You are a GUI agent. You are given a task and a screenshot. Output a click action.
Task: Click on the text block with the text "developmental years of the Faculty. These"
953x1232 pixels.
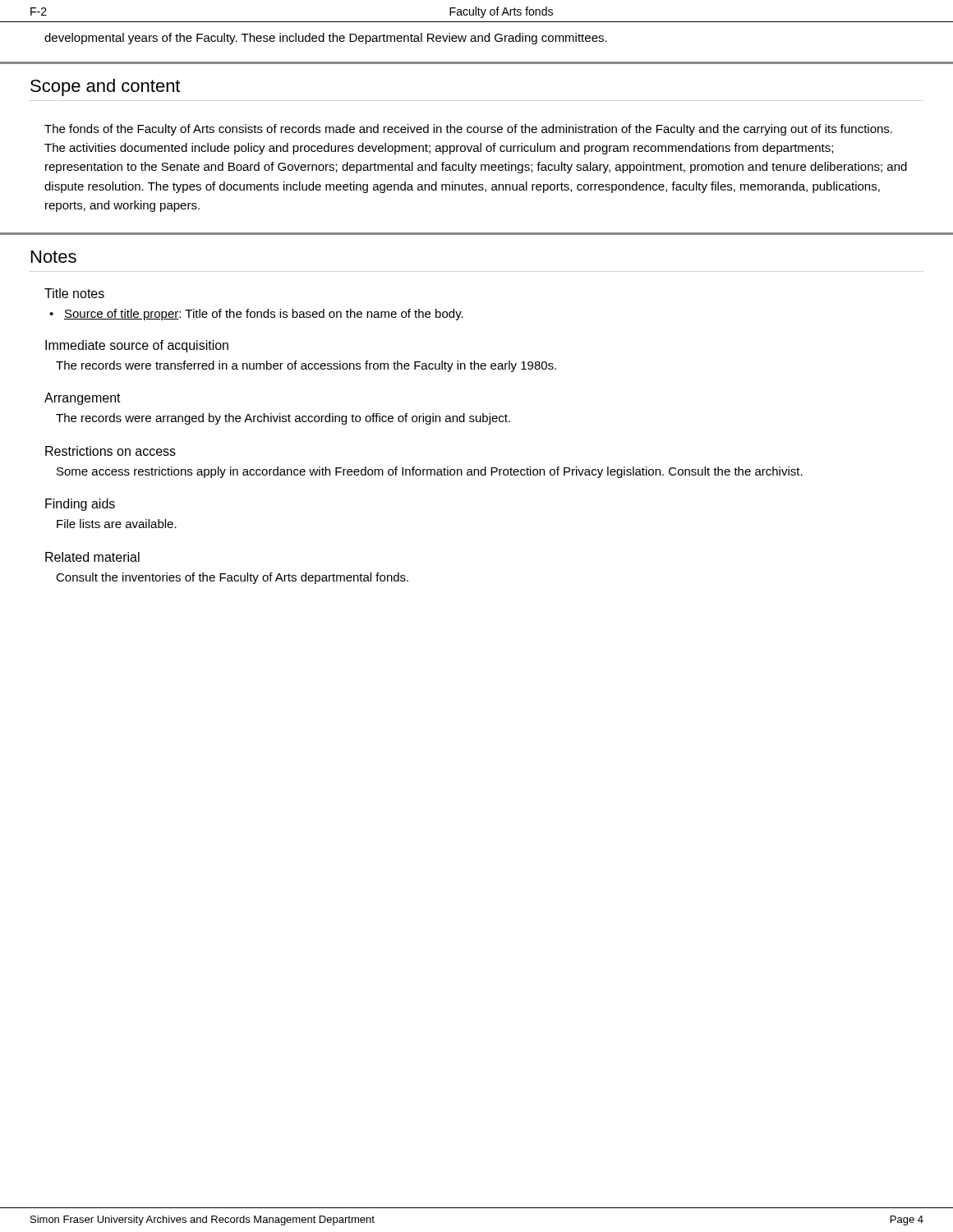click(326, 37)
